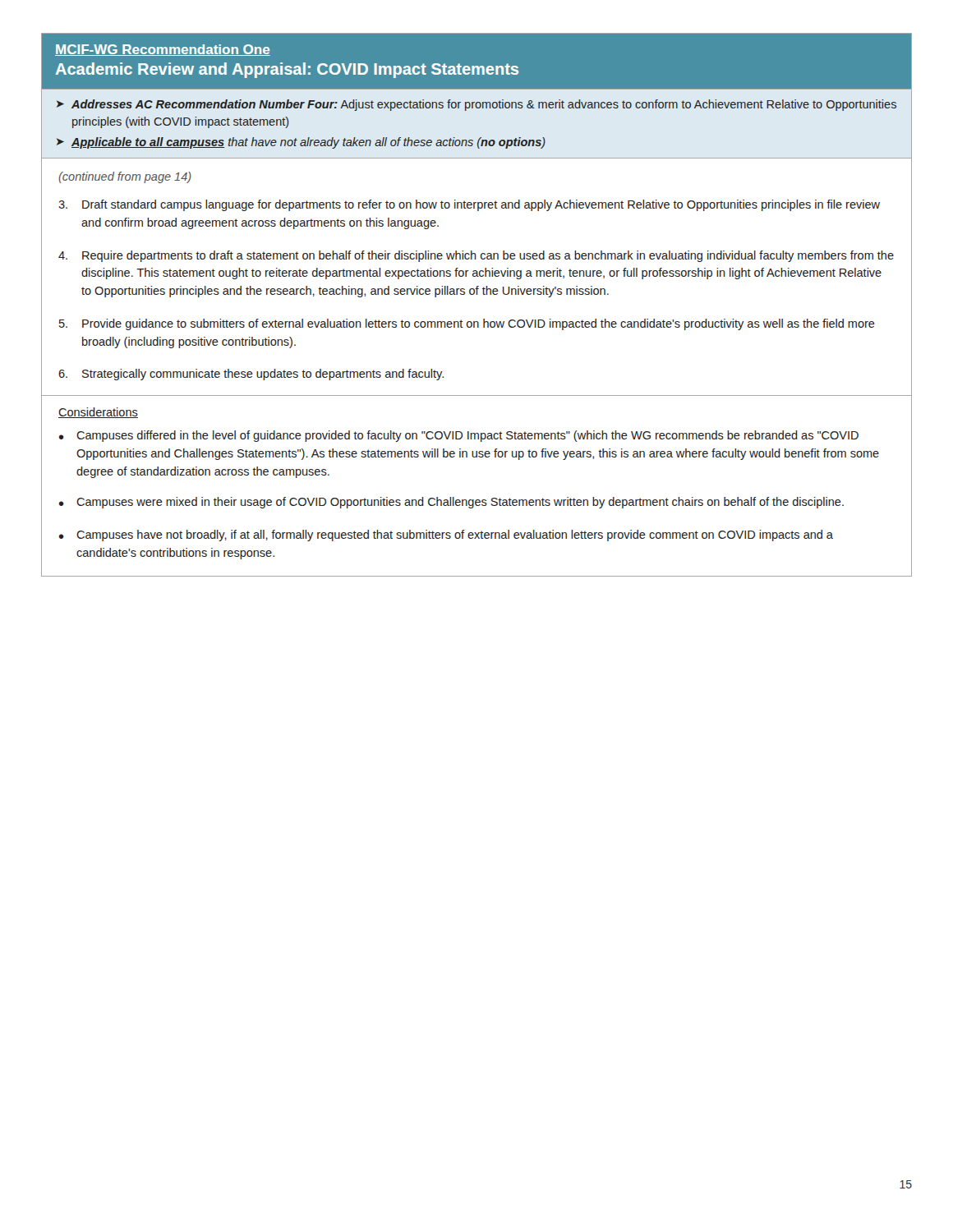The image size is (953, 1232).
Task: Click on the block starting "• Campuses differed in"
Action: (476, 454)
